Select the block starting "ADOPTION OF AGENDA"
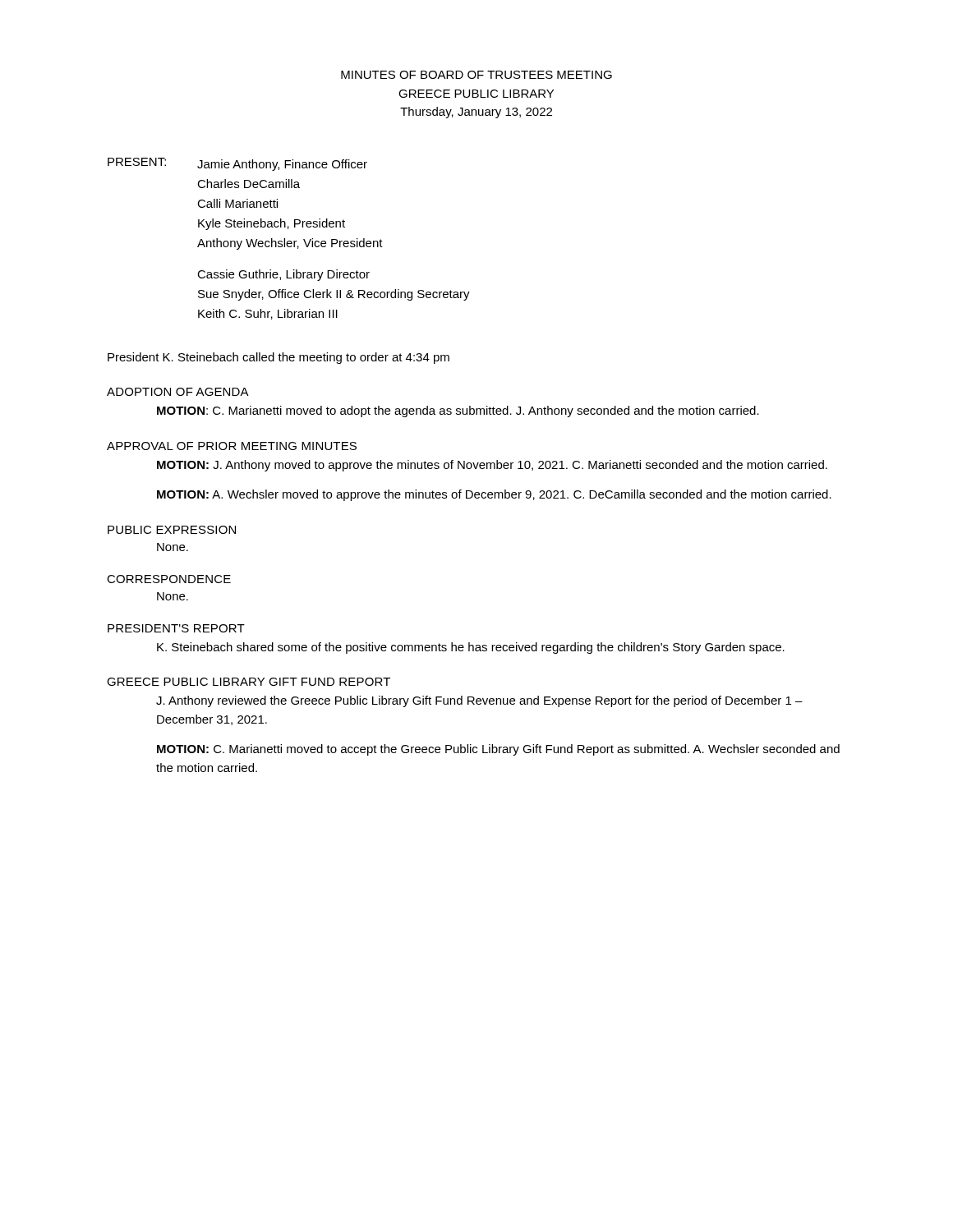Image resolution: width=953 pixels, height=1232 pixels. tap(178, 391)
